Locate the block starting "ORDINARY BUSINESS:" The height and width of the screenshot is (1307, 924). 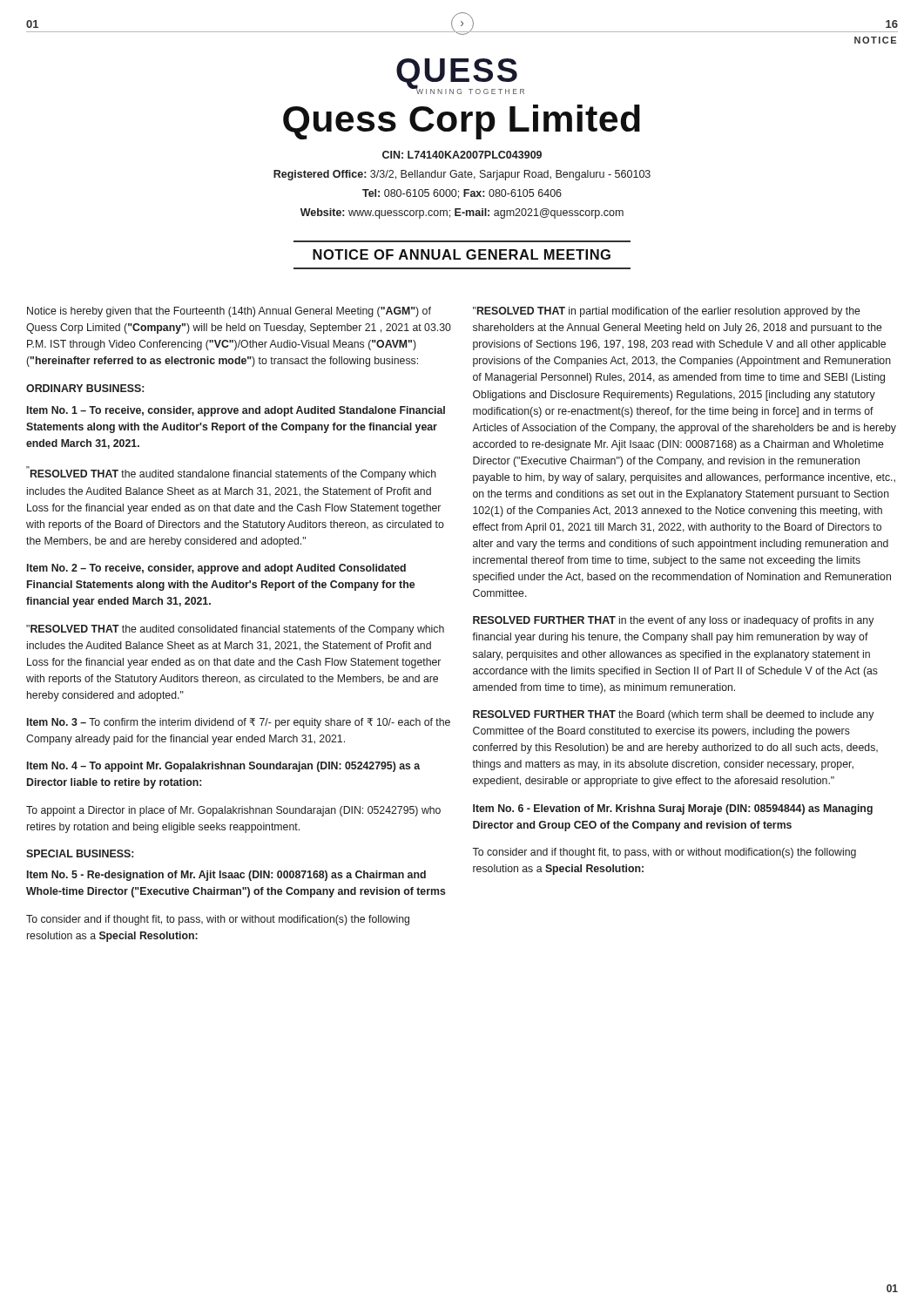click(x=86, y=388)
